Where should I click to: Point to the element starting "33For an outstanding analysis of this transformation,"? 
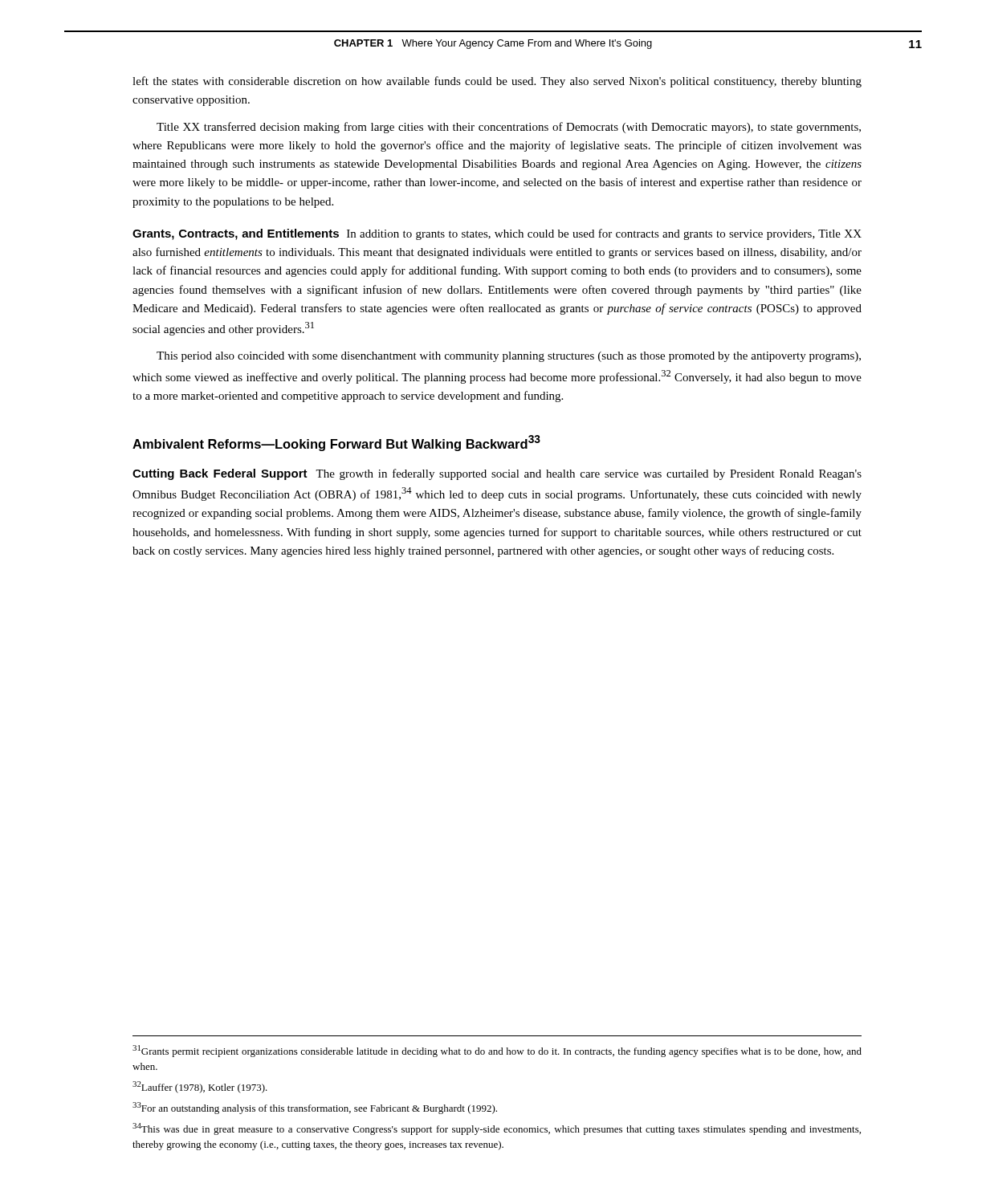(315, 1107)
